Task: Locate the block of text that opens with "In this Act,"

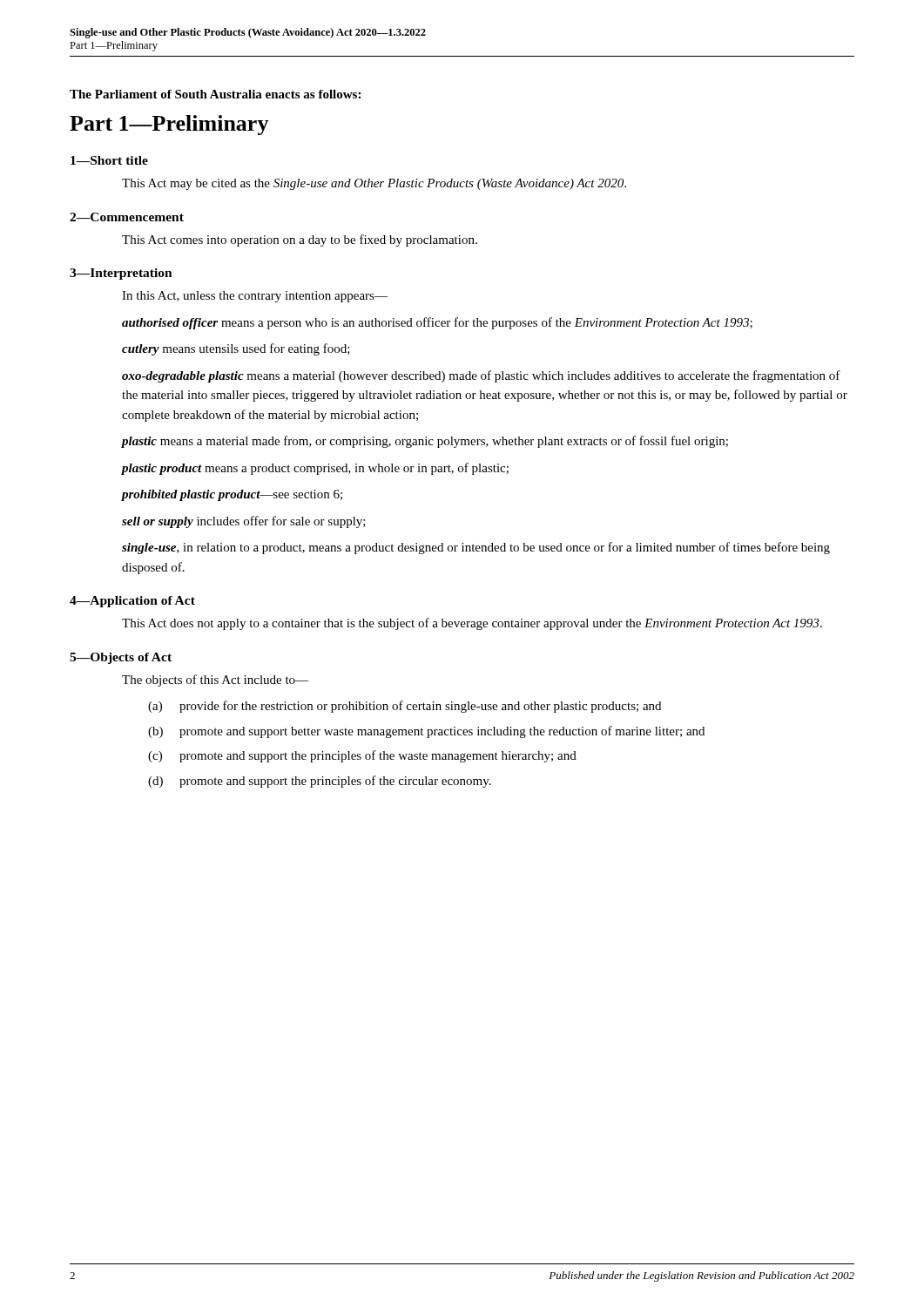Action: 255,295
